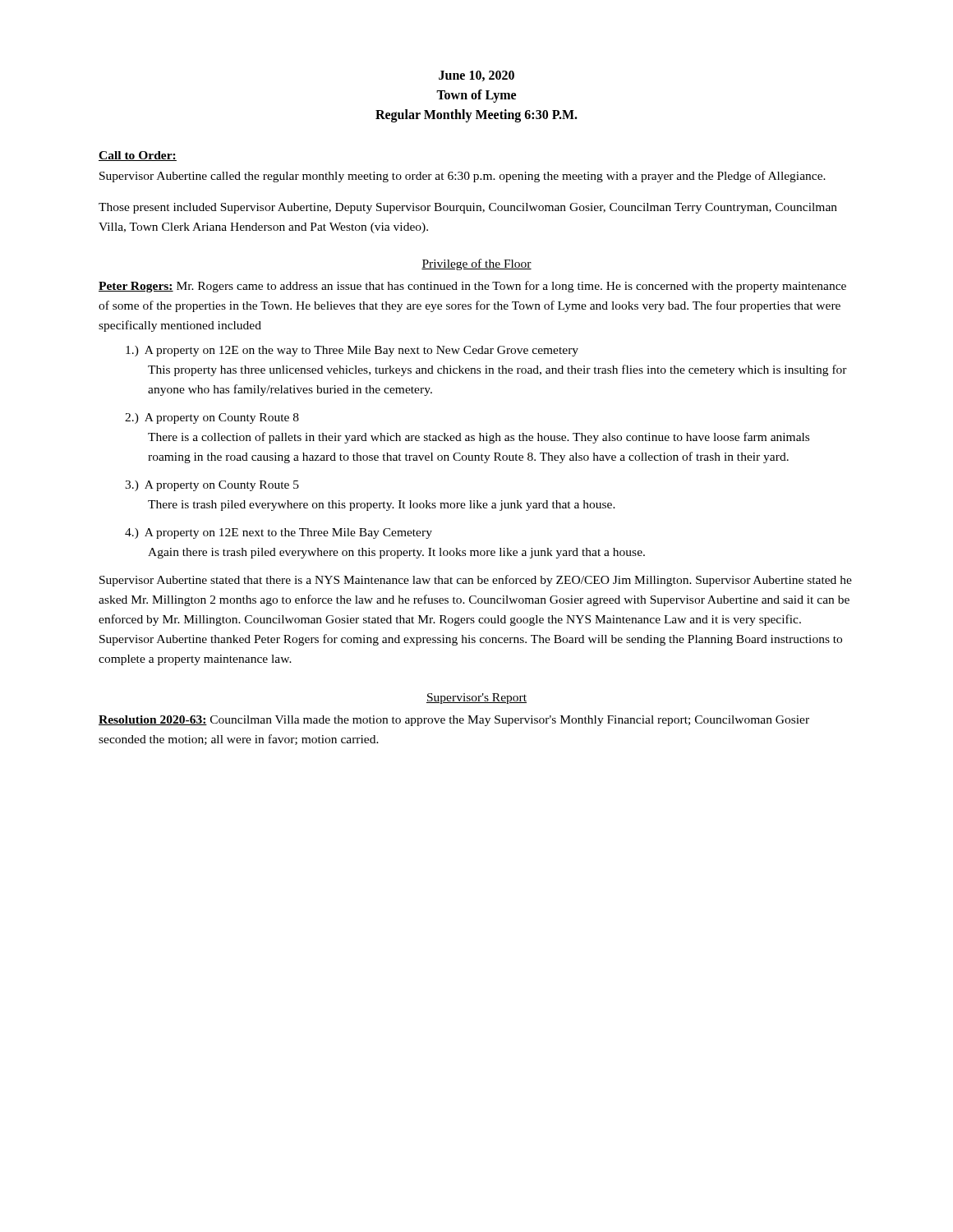Find the text block that says "Peter Rogers: Mr. Rogers"
The height and width of the screenshot is (1232, 953).
click(x=473, y=305)
